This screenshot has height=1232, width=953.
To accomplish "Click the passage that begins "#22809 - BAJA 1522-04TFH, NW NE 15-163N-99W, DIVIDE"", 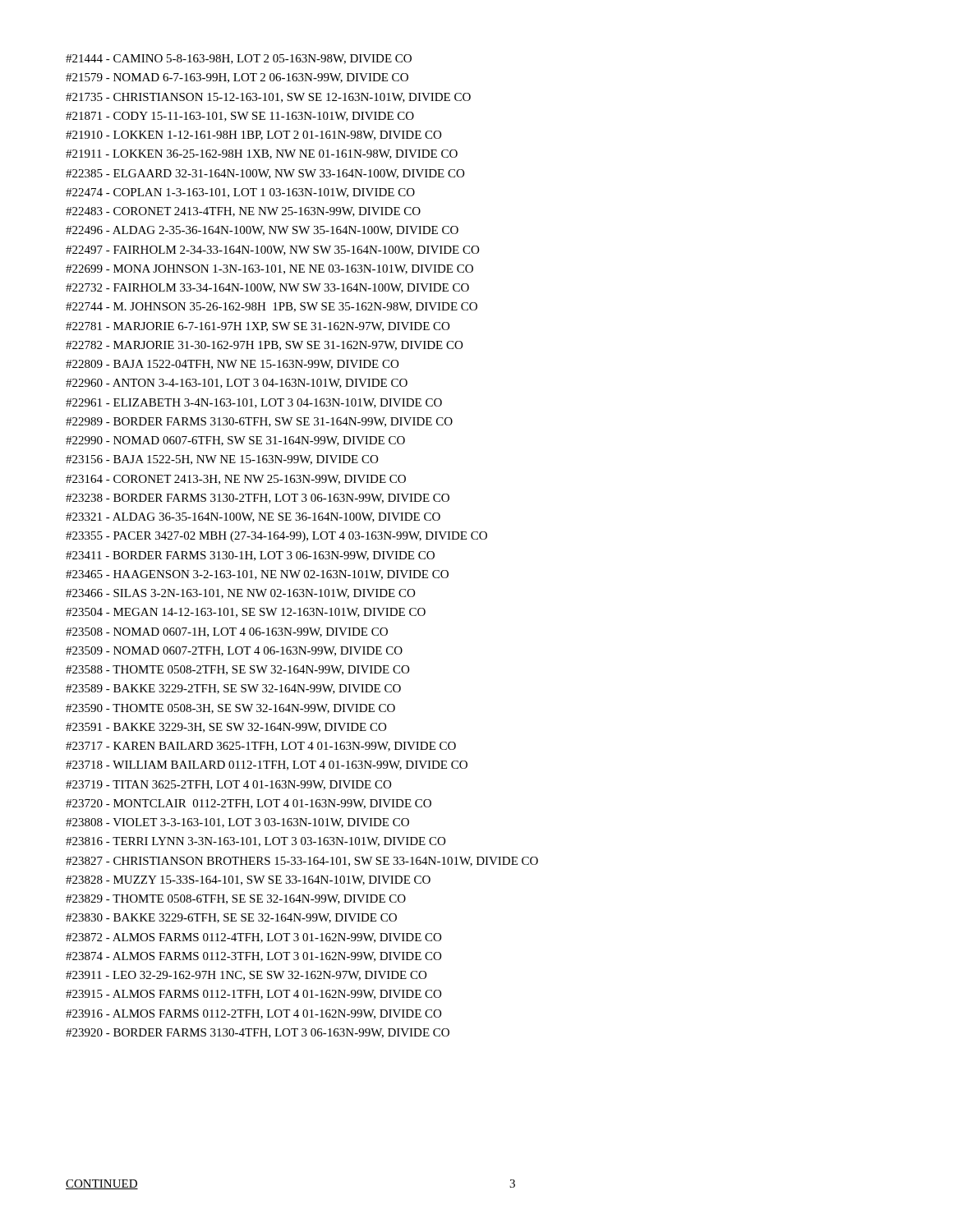I will point(232,365).
